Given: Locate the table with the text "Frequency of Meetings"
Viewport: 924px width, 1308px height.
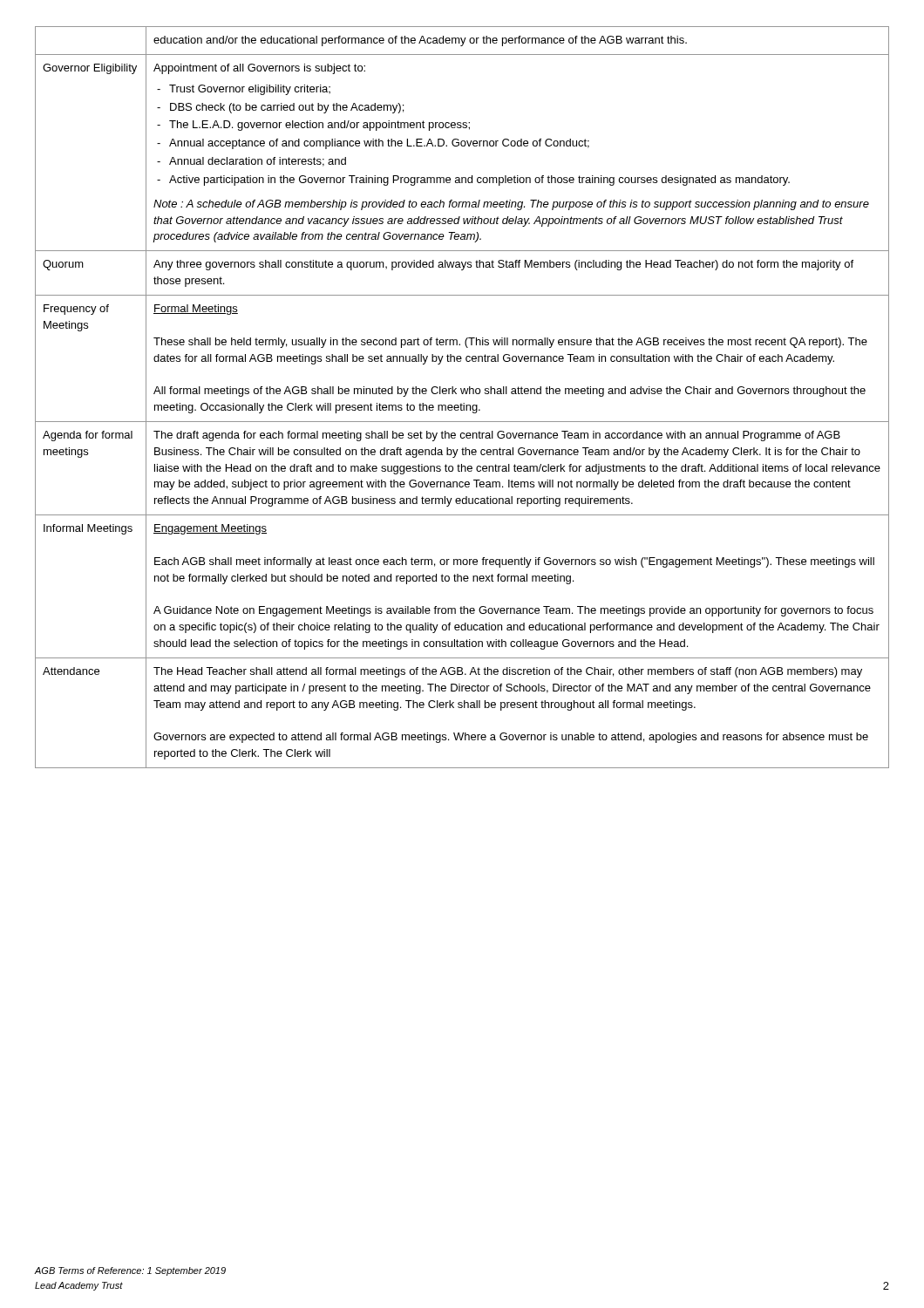Looking at the screenshot, I should point(462,397).
